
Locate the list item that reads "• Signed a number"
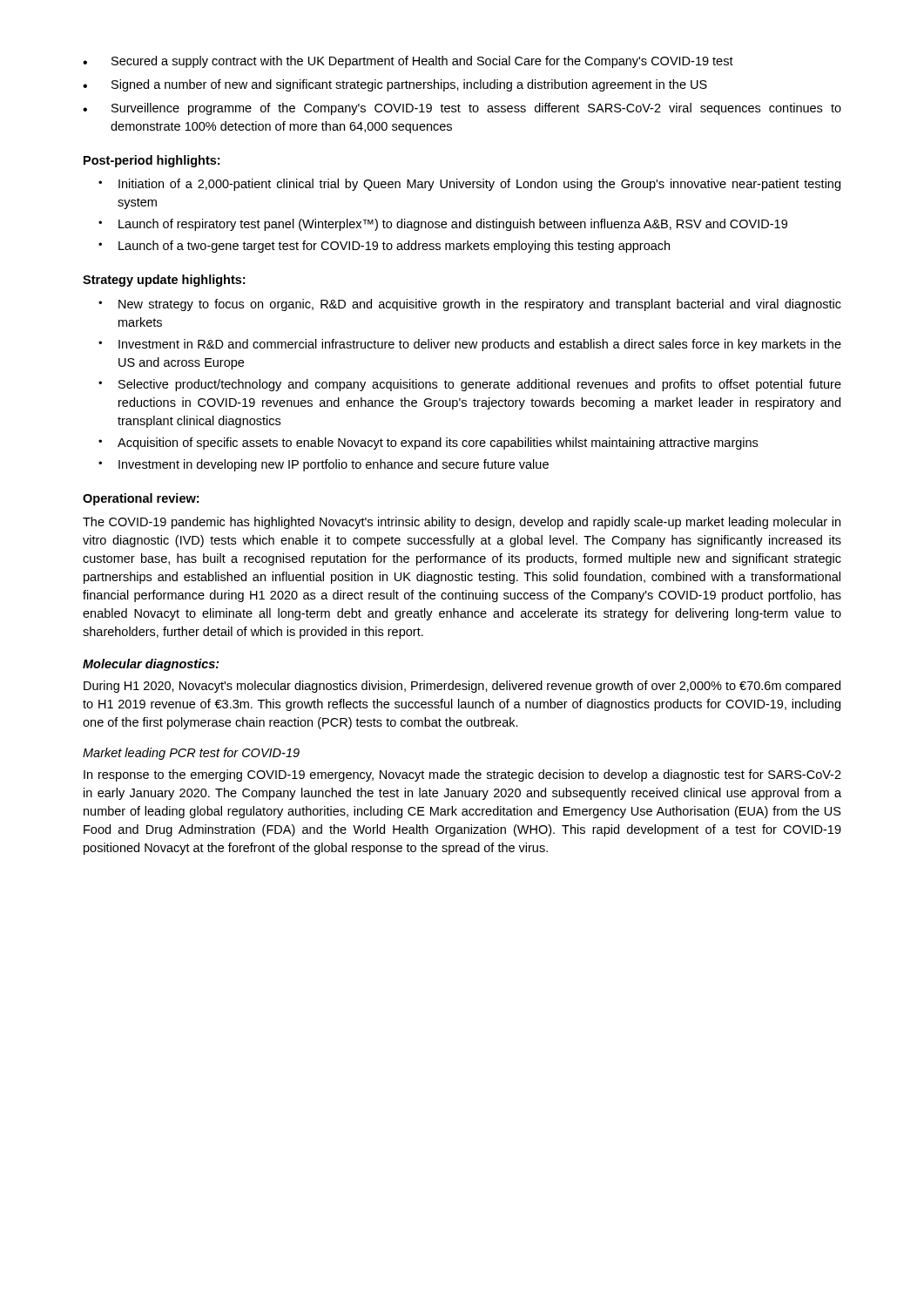pos(462,86)
